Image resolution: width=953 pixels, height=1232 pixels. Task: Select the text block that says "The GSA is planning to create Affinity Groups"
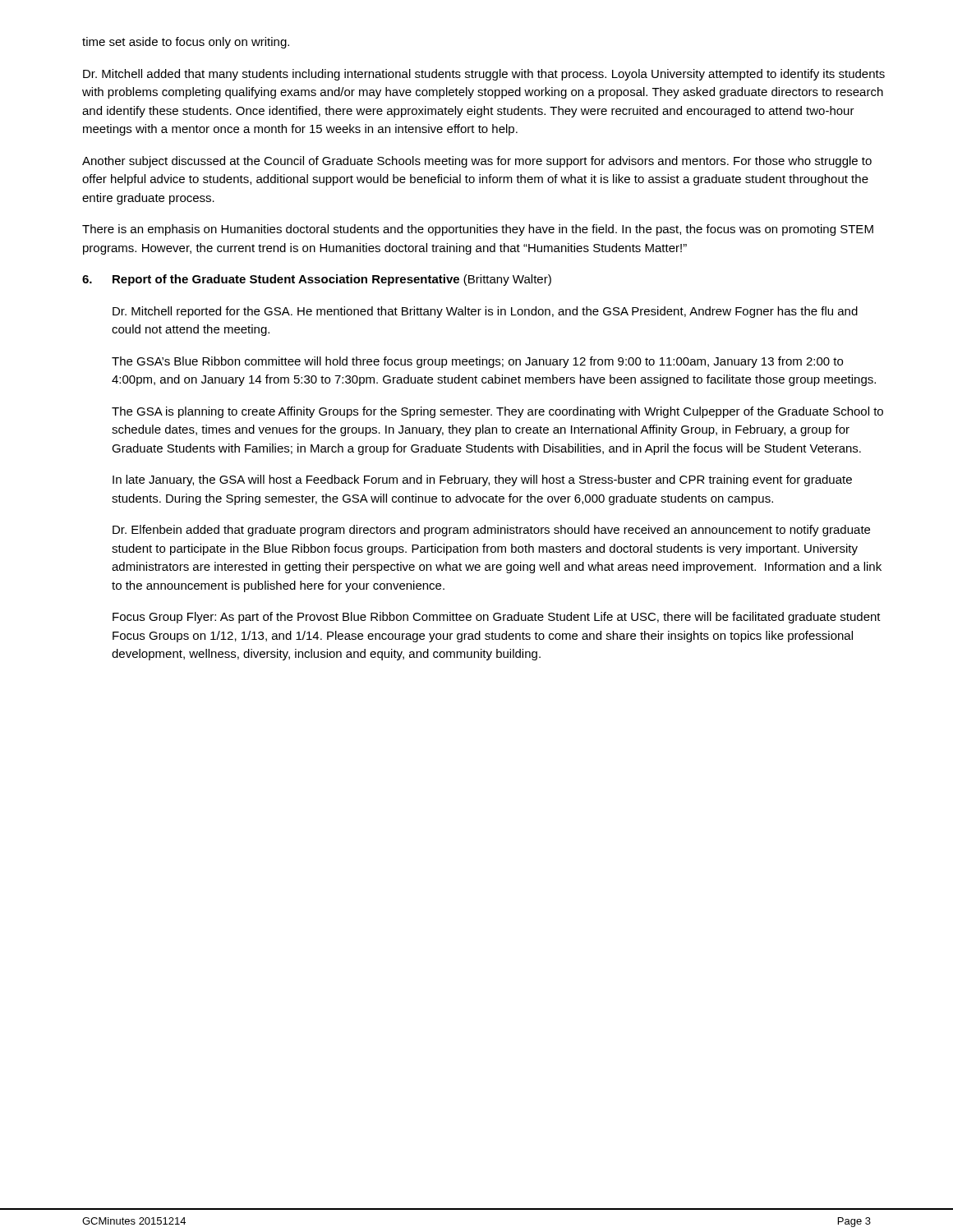click(498, 429)
